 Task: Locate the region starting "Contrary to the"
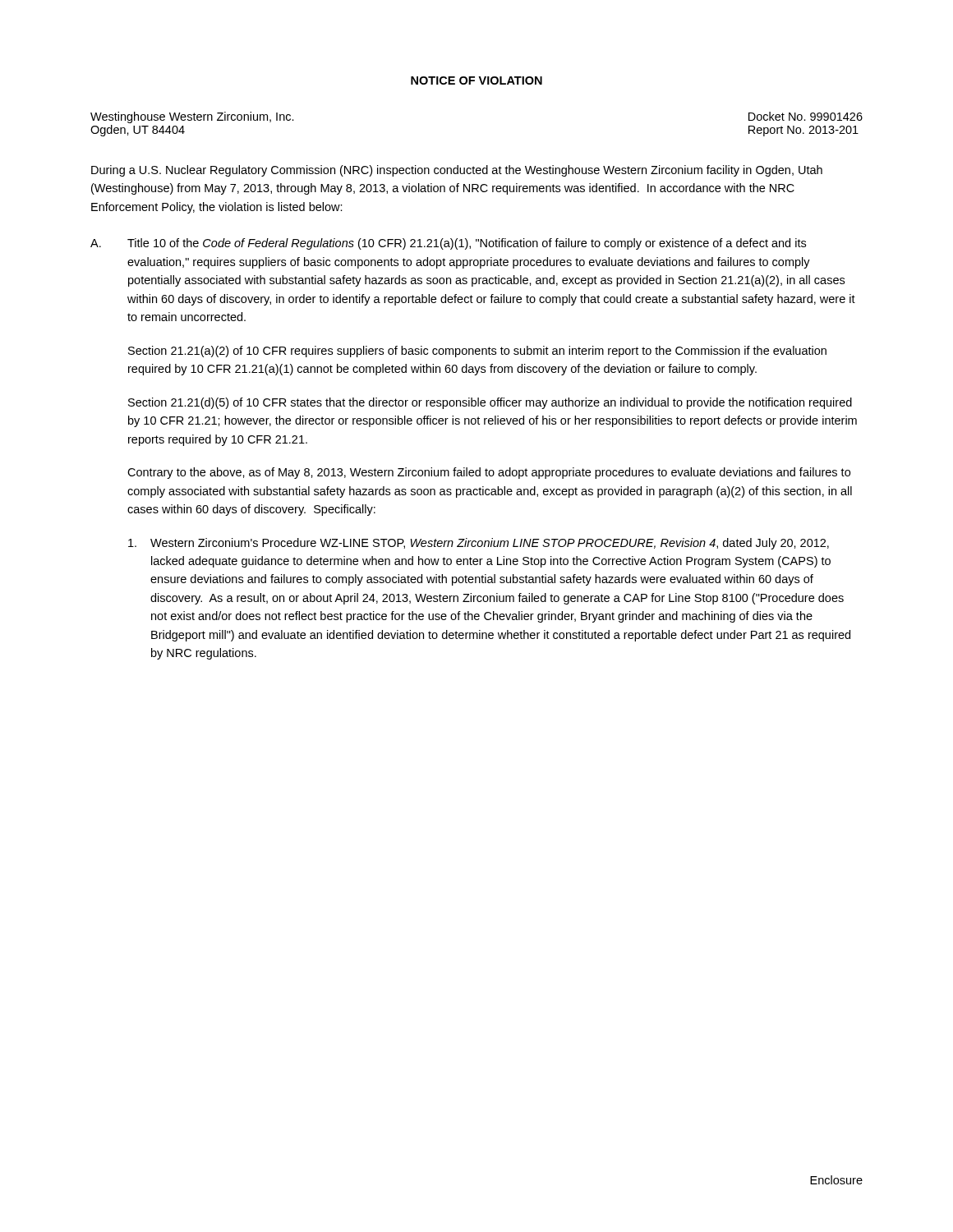point(490,491)
